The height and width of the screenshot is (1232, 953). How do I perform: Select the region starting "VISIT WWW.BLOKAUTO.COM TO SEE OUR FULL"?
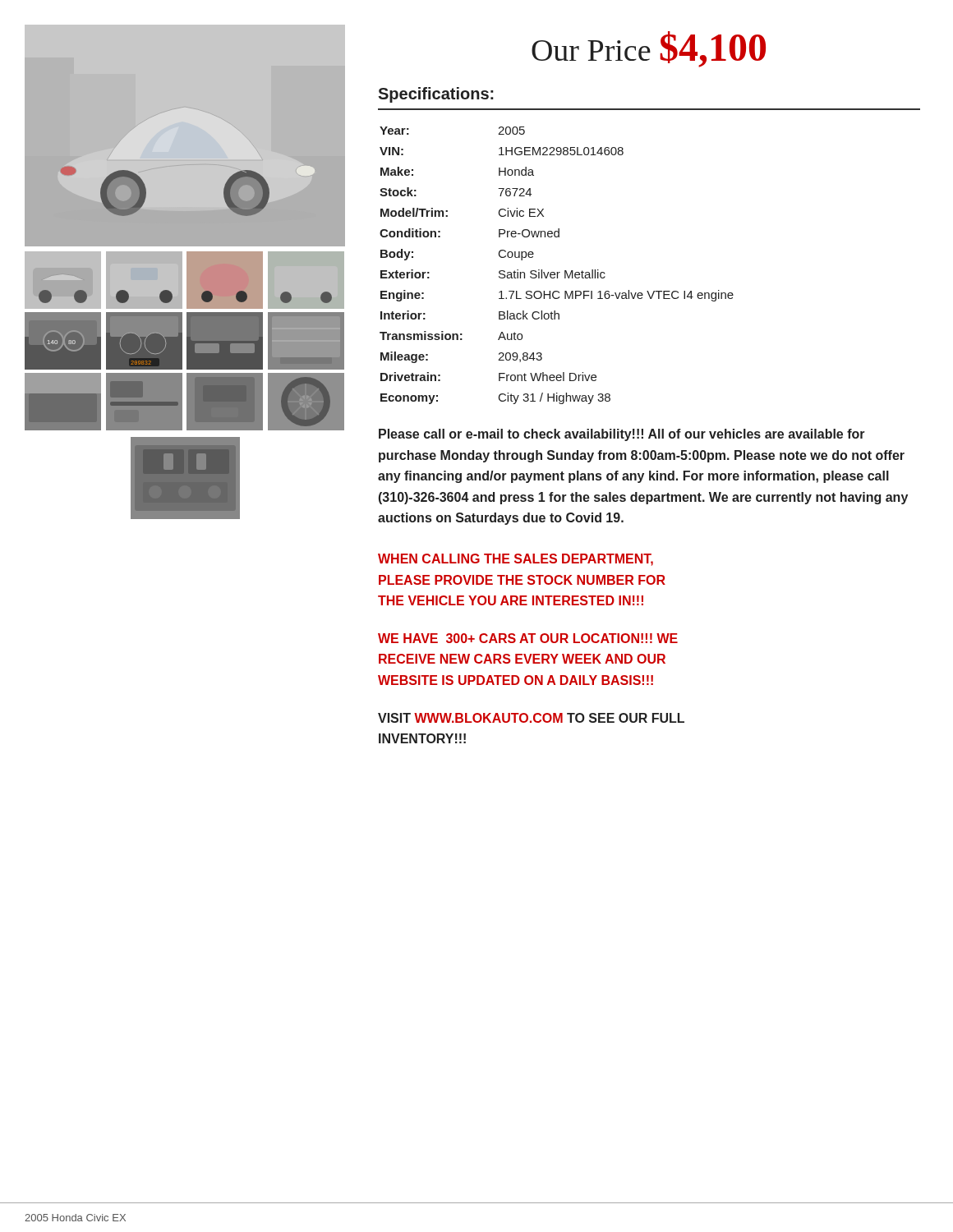click(x=531, y=728)
